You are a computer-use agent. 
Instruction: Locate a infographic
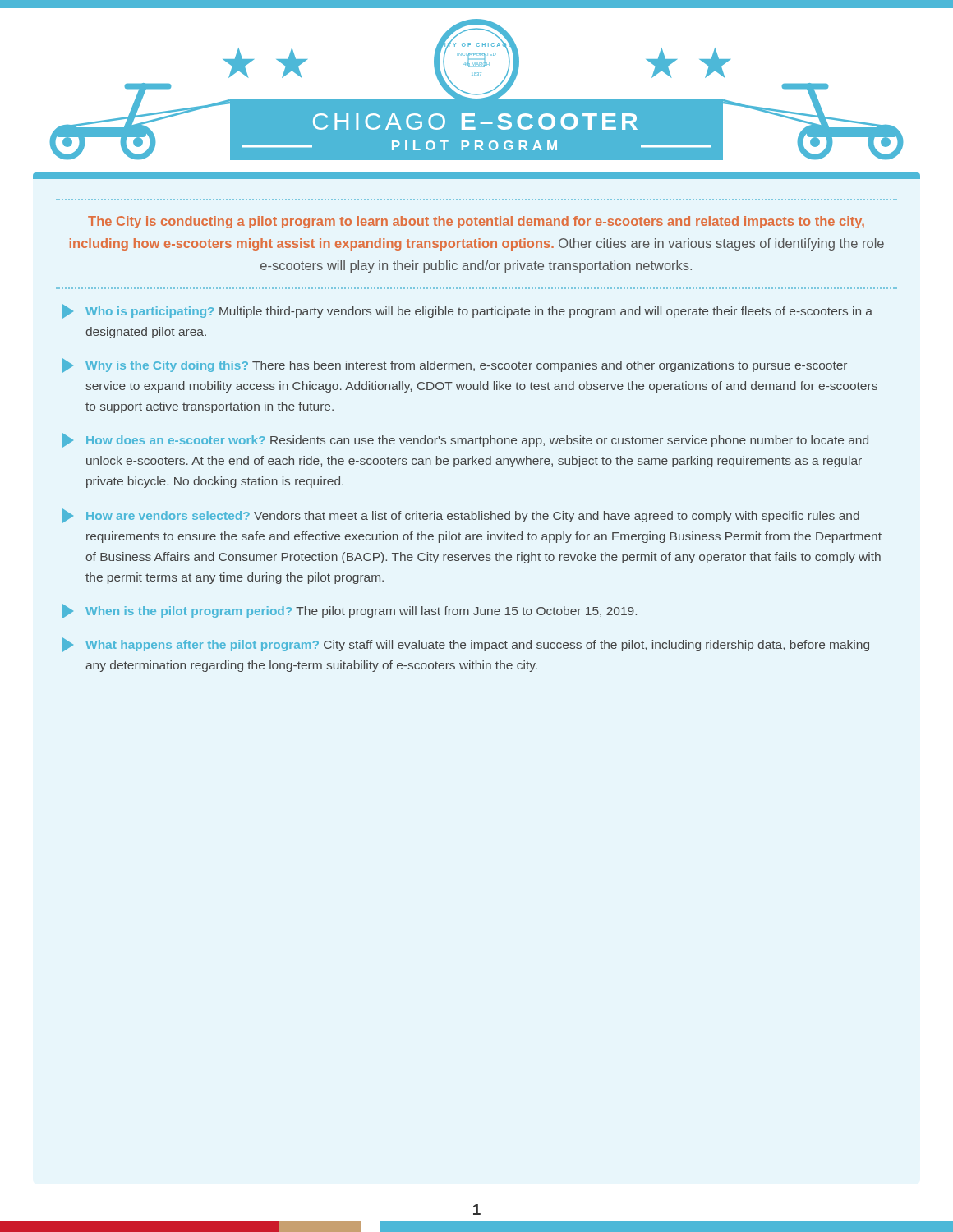point(476,94)
